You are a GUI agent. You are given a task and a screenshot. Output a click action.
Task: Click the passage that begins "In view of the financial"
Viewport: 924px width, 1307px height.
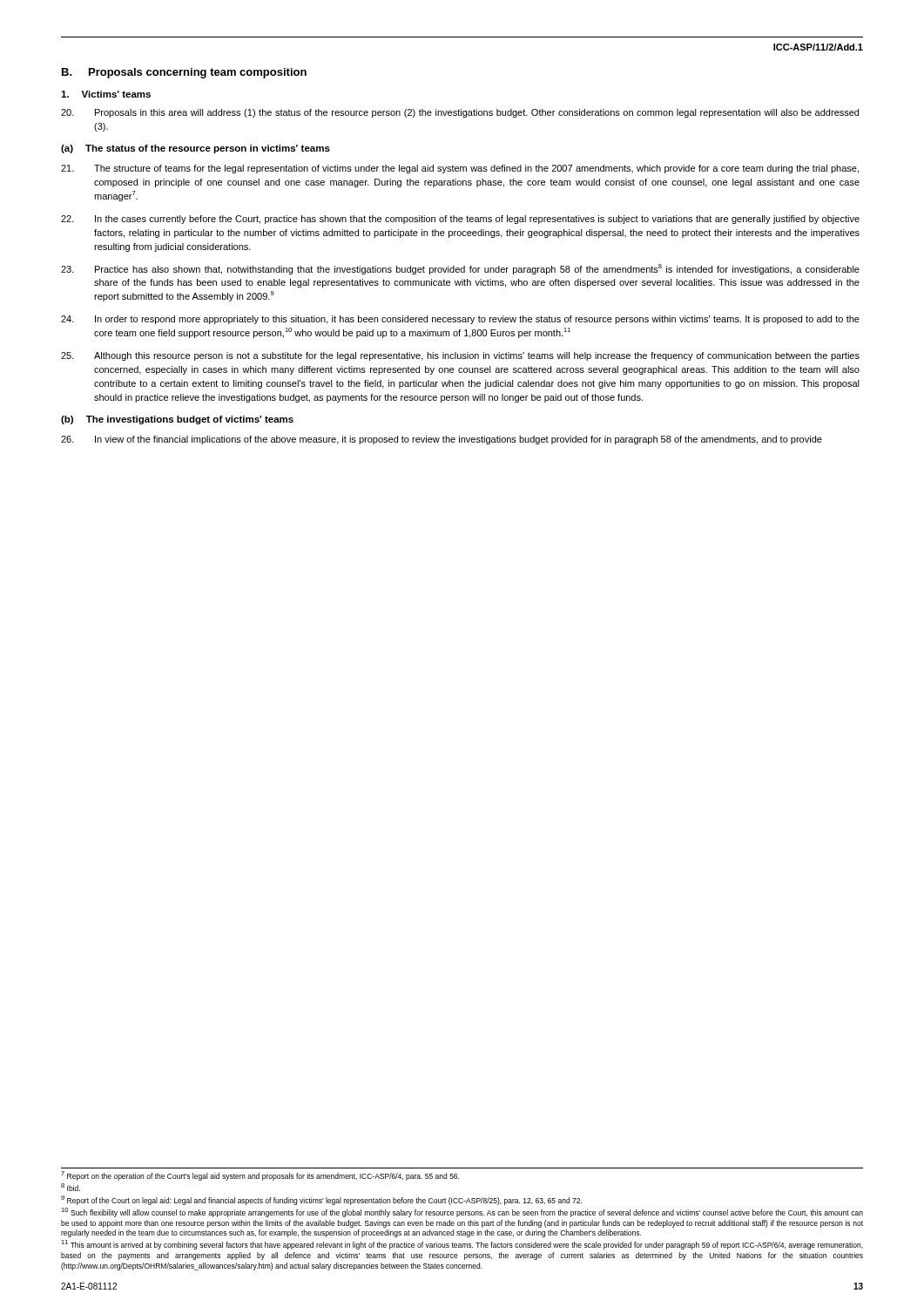click(460, 440)
